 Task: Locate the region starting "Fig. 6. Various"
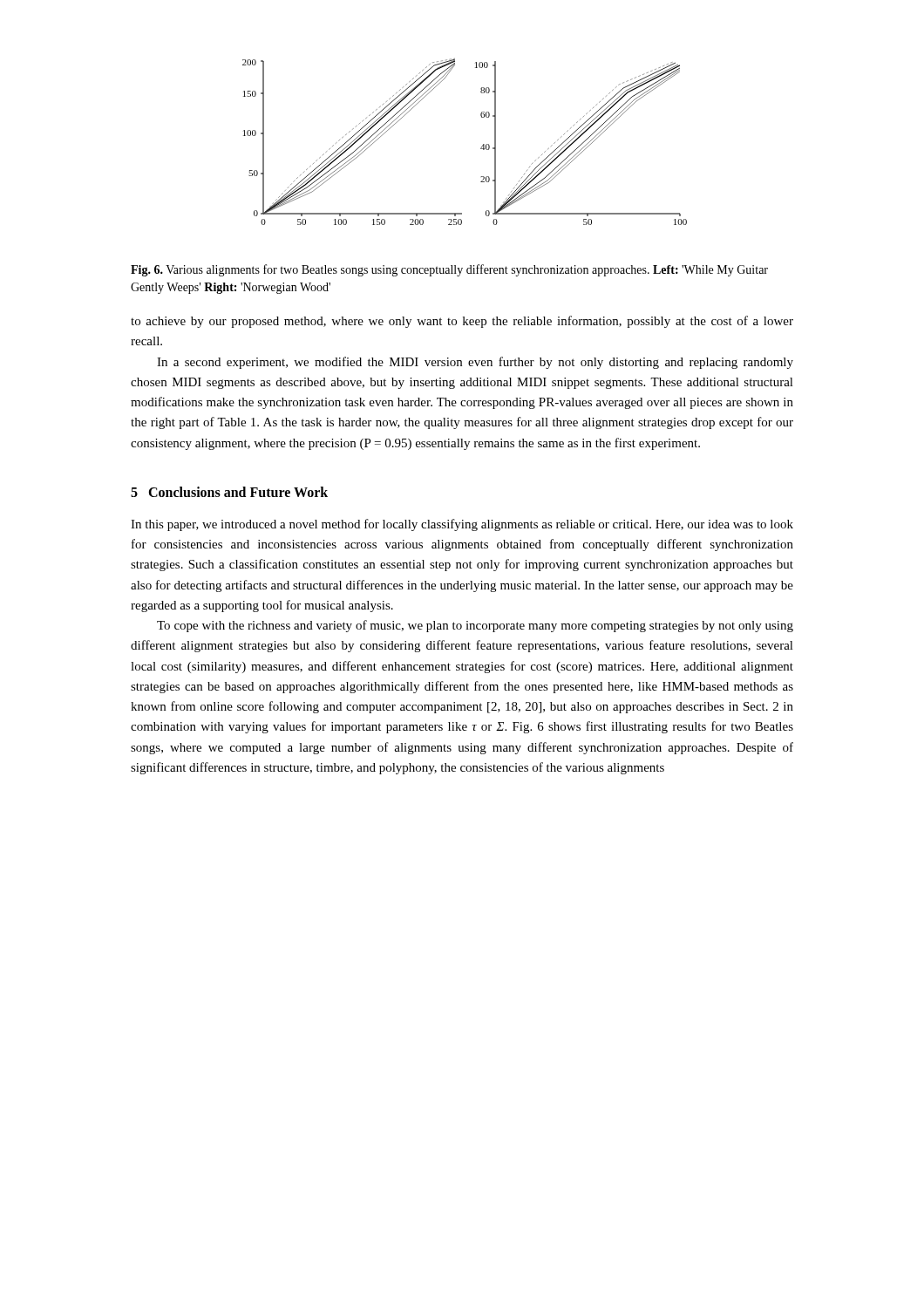tap(449, 278)
